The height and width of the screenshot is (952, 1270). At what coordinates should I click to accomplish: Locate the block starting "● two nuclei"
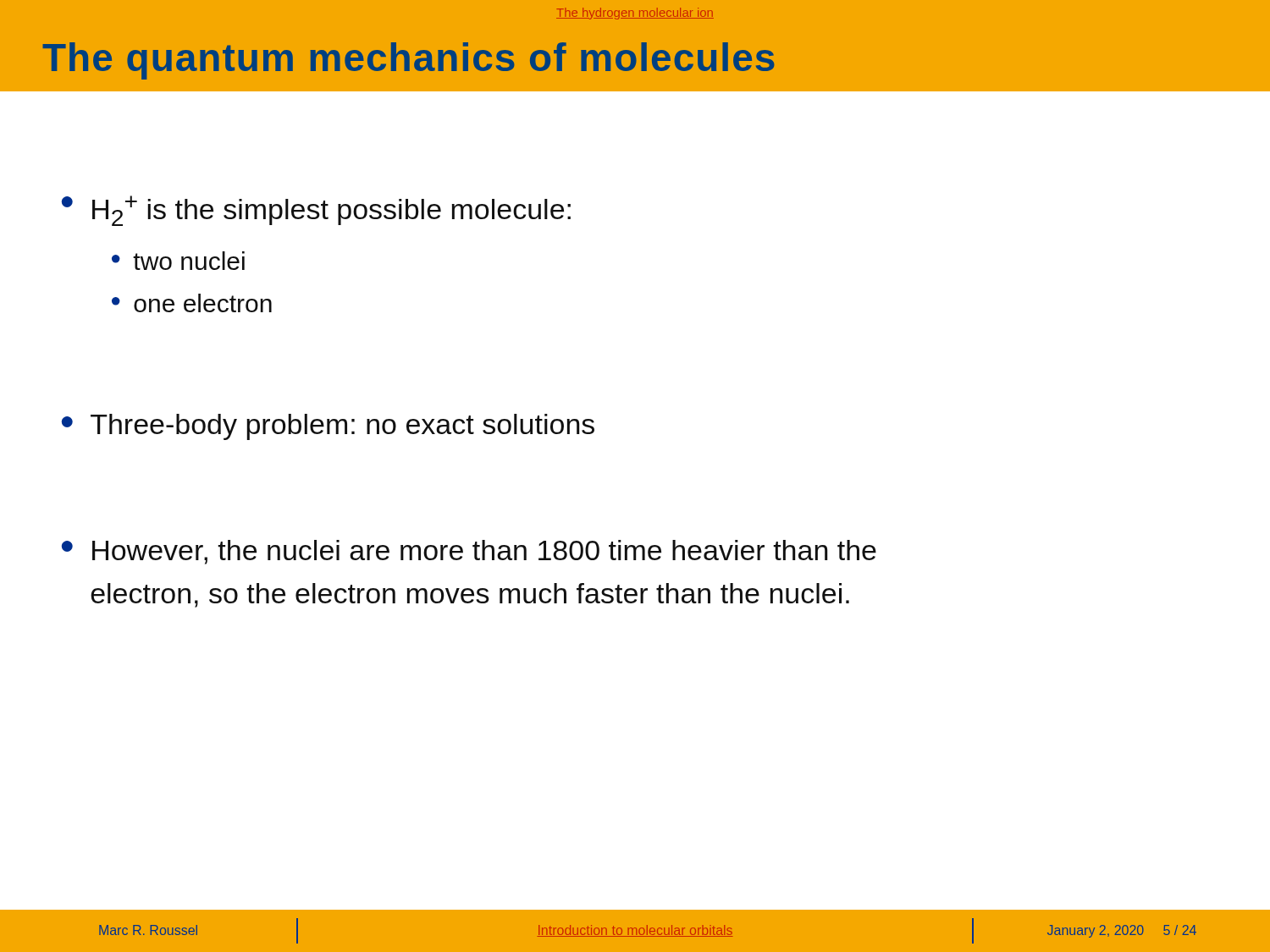[x=178, y=261]
